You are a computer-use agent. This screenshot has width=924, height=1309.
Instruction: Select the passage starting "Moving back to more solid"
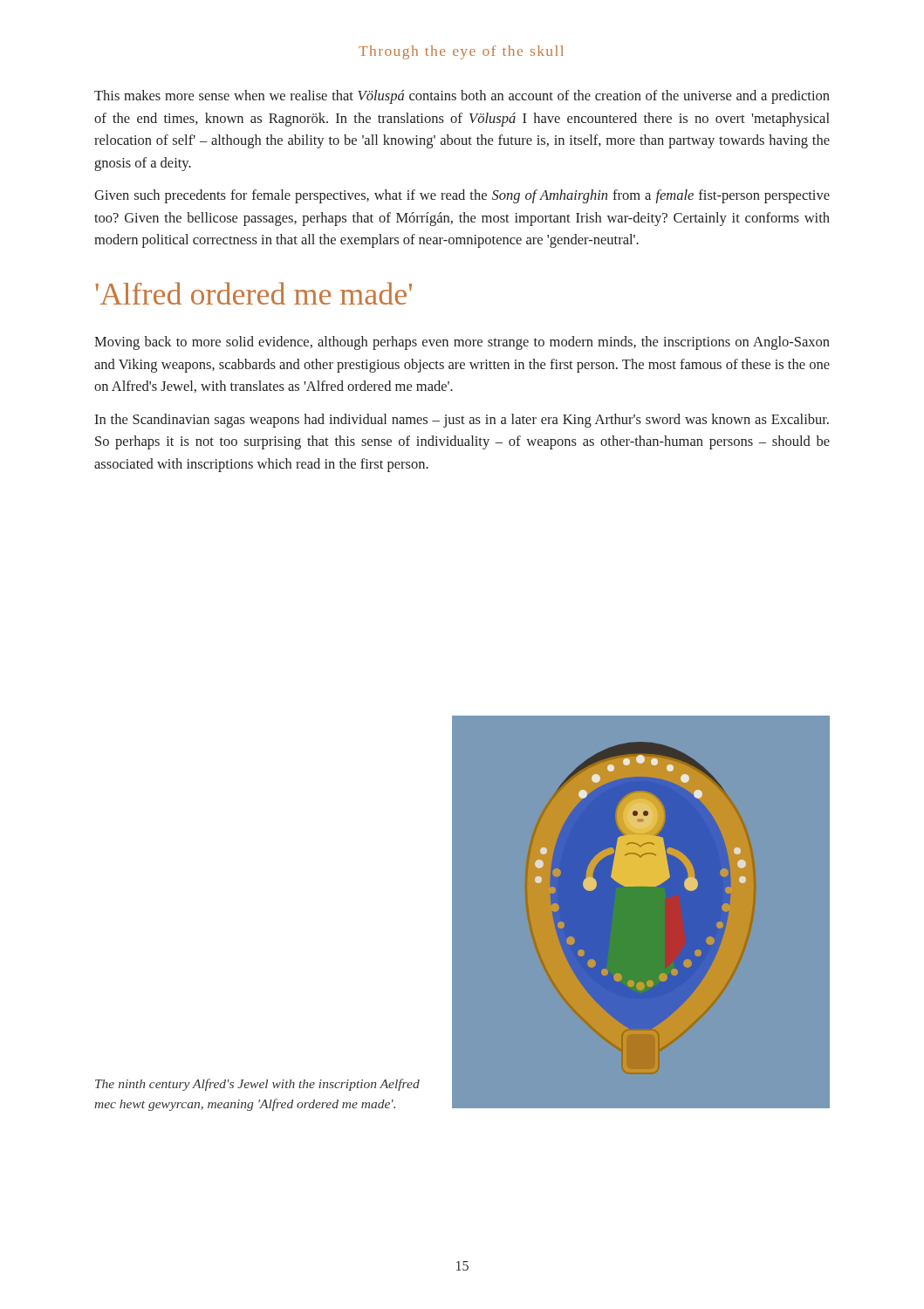click(x=462, y=364)
